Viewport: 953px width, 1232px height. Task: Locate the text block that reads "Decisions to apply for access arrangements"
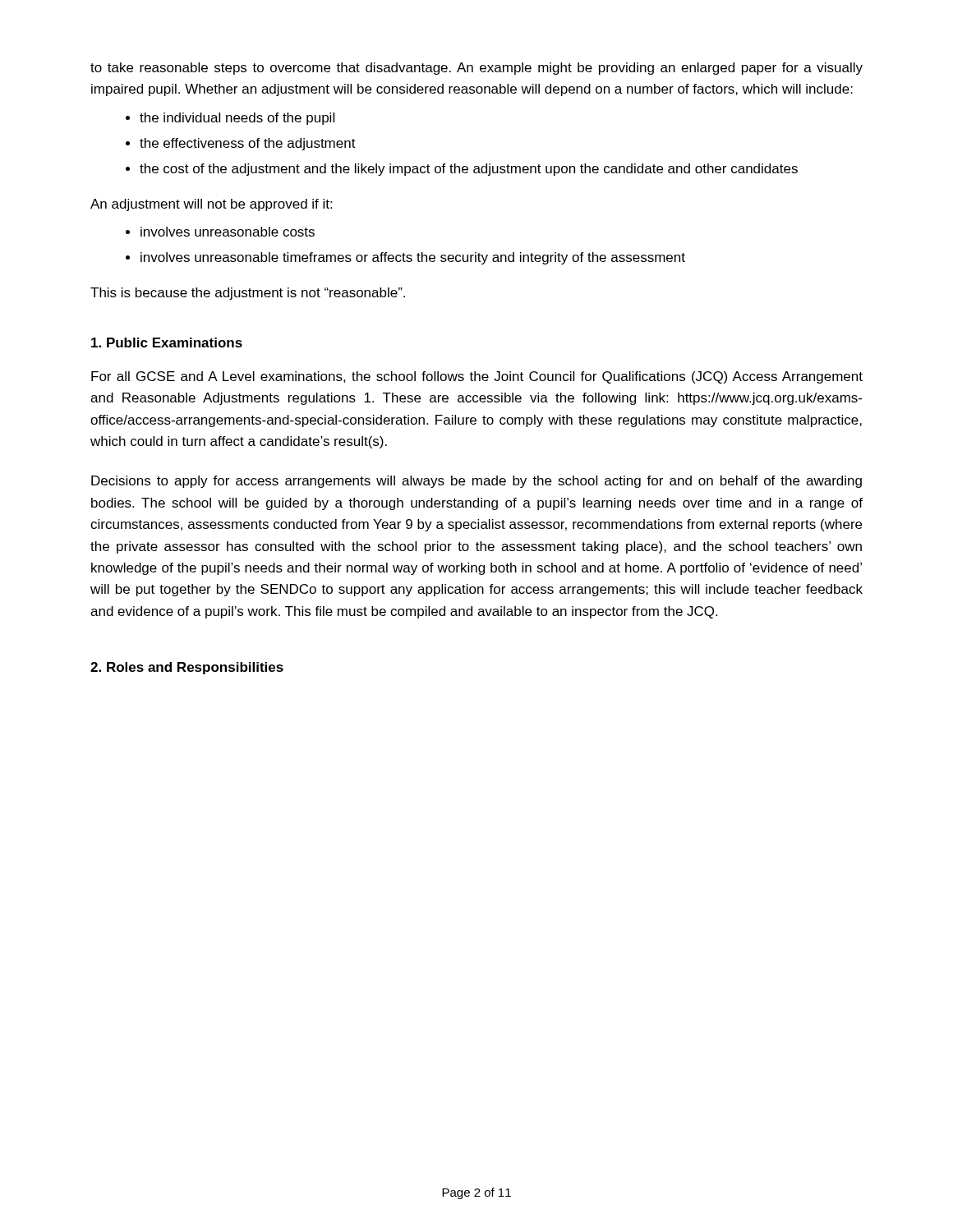coord(476,546)
